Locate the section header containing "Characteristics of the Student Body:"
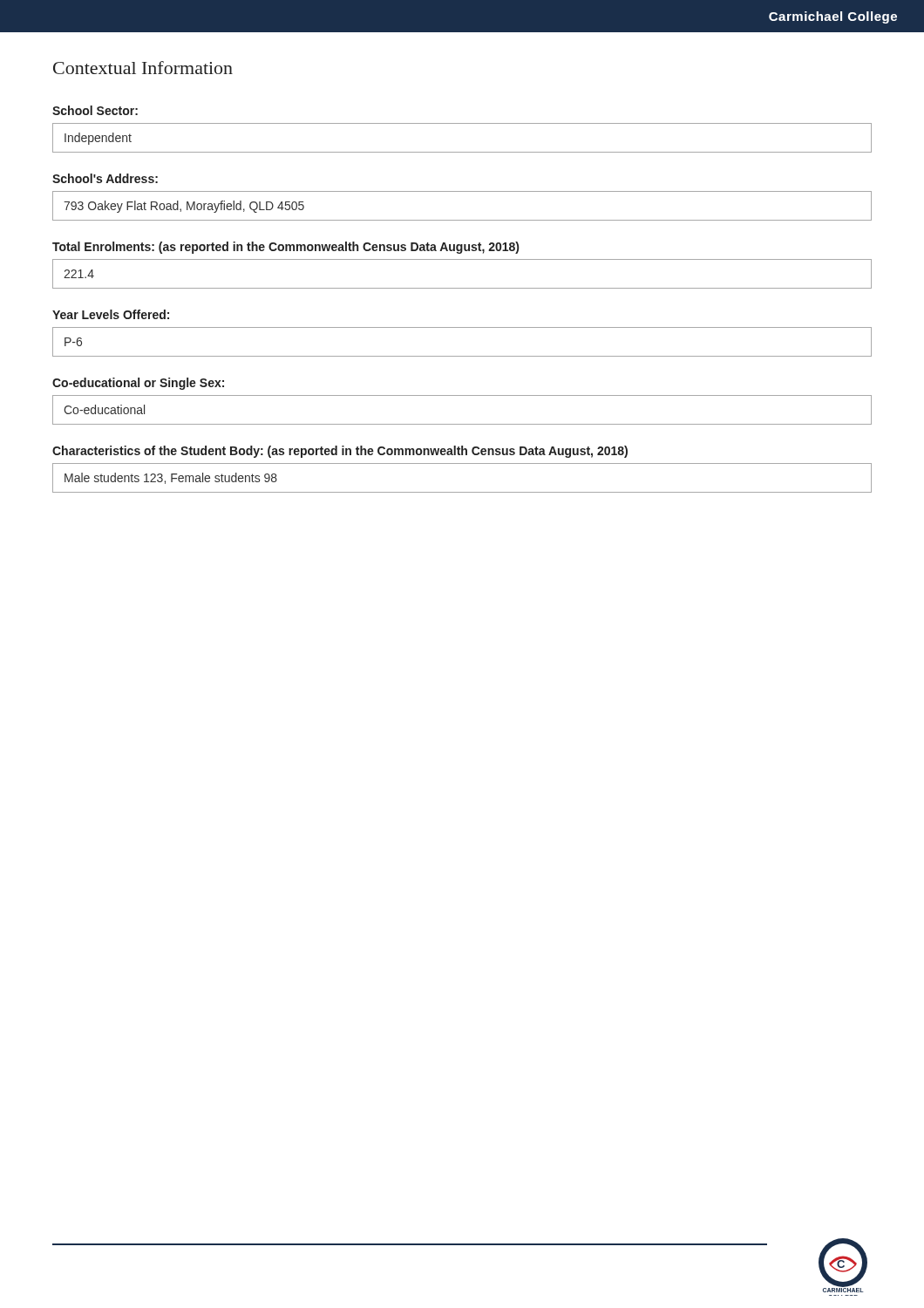This screenshot has height=1308, width=924. click(x=340, y=451)
